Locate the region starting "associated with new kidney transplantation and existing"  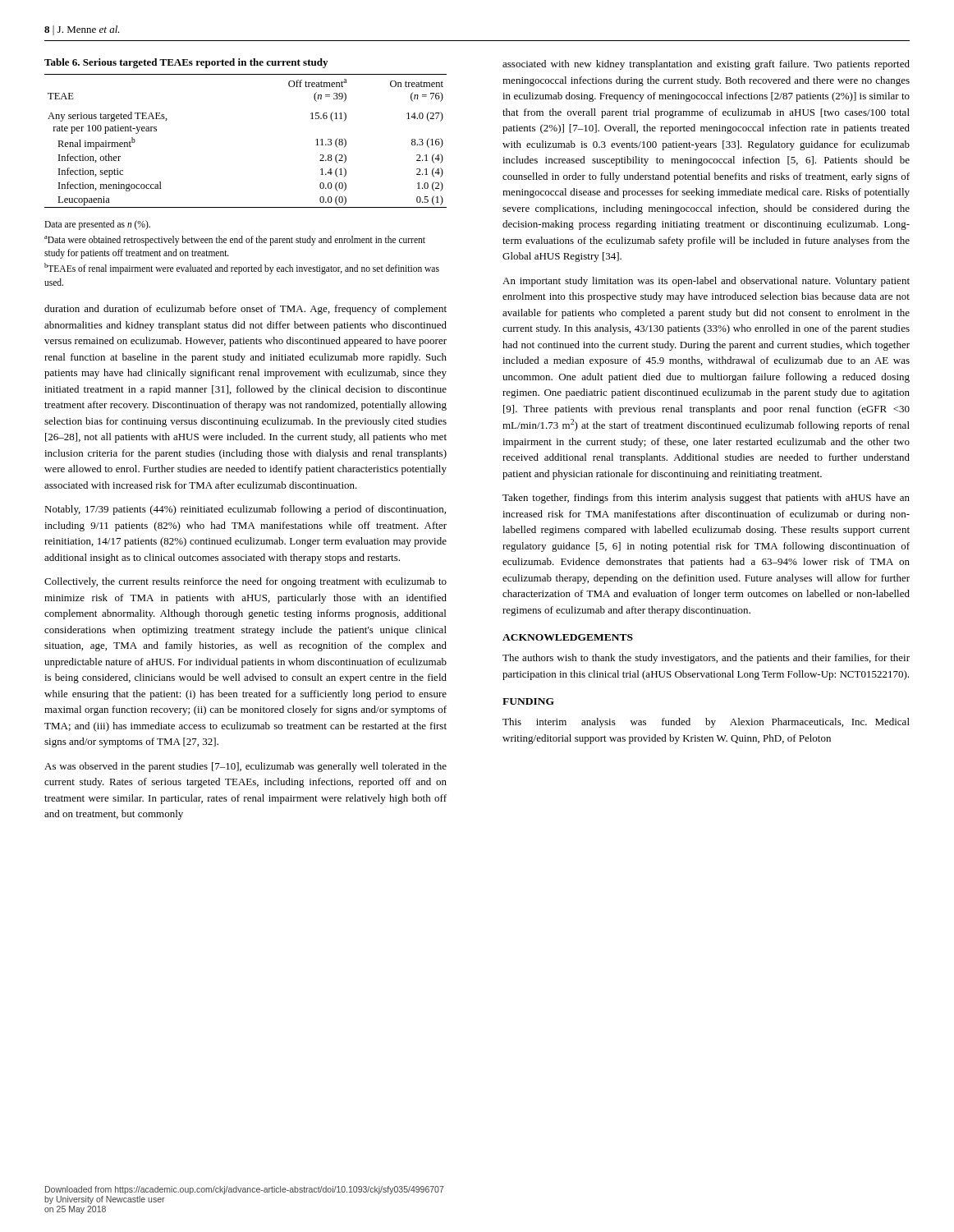[706, 160]
